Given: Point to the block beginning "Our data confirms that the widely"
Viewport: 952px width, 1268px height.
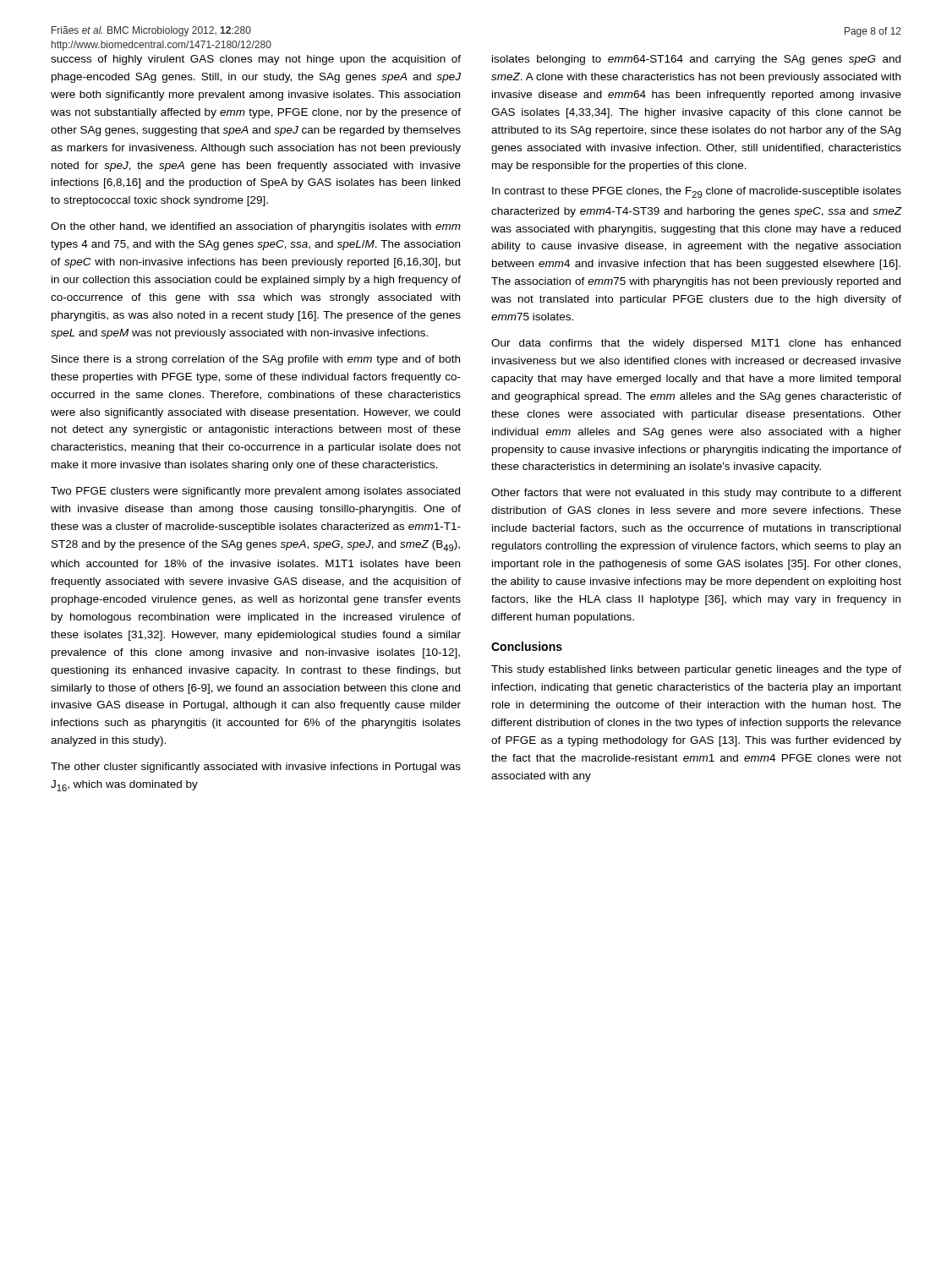Looking at the screenshot, I should pyautogui.click(x=696, y=406).
